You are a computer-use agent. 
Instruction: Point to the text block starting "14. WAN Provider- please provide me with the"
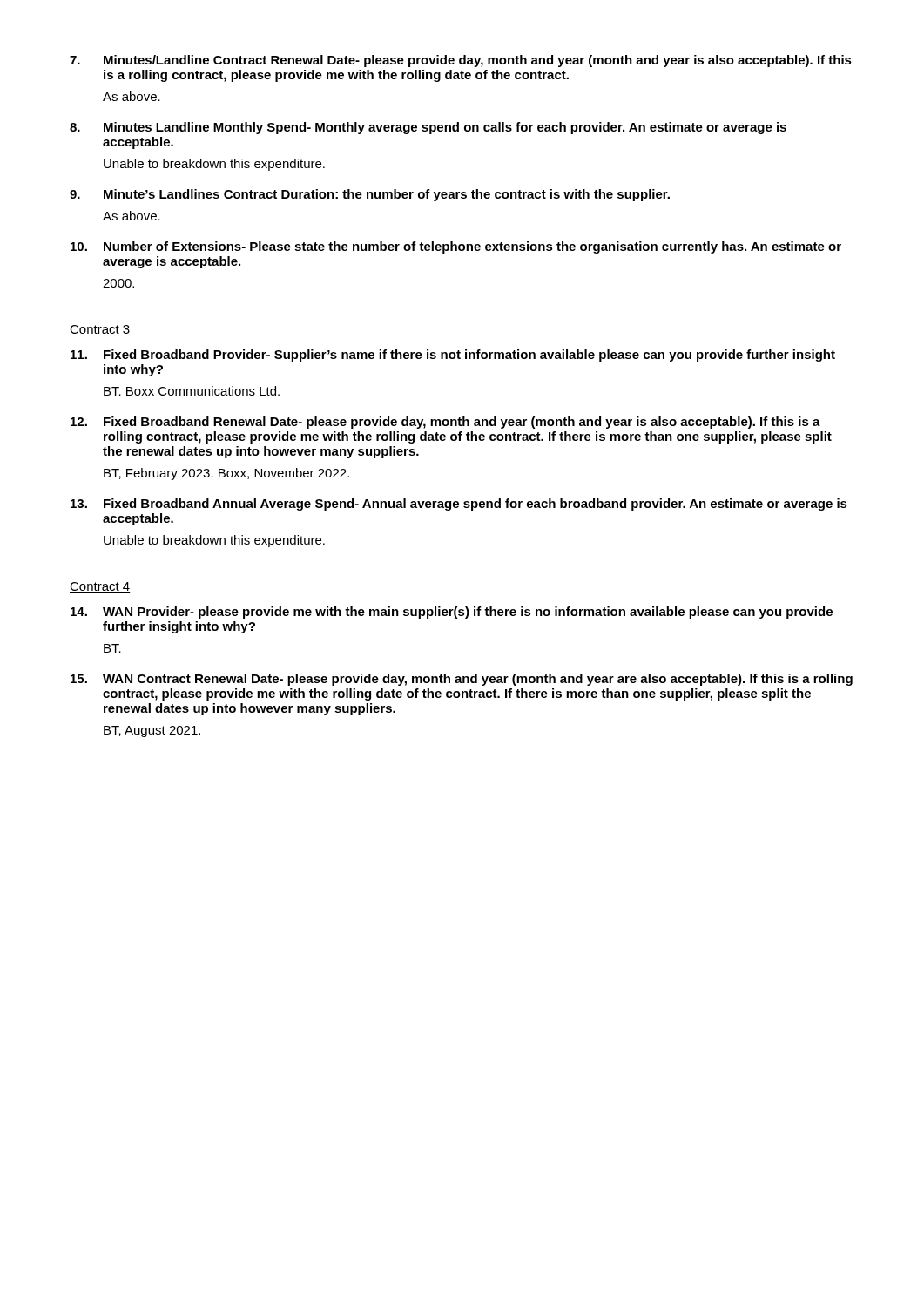click(462, 619)
